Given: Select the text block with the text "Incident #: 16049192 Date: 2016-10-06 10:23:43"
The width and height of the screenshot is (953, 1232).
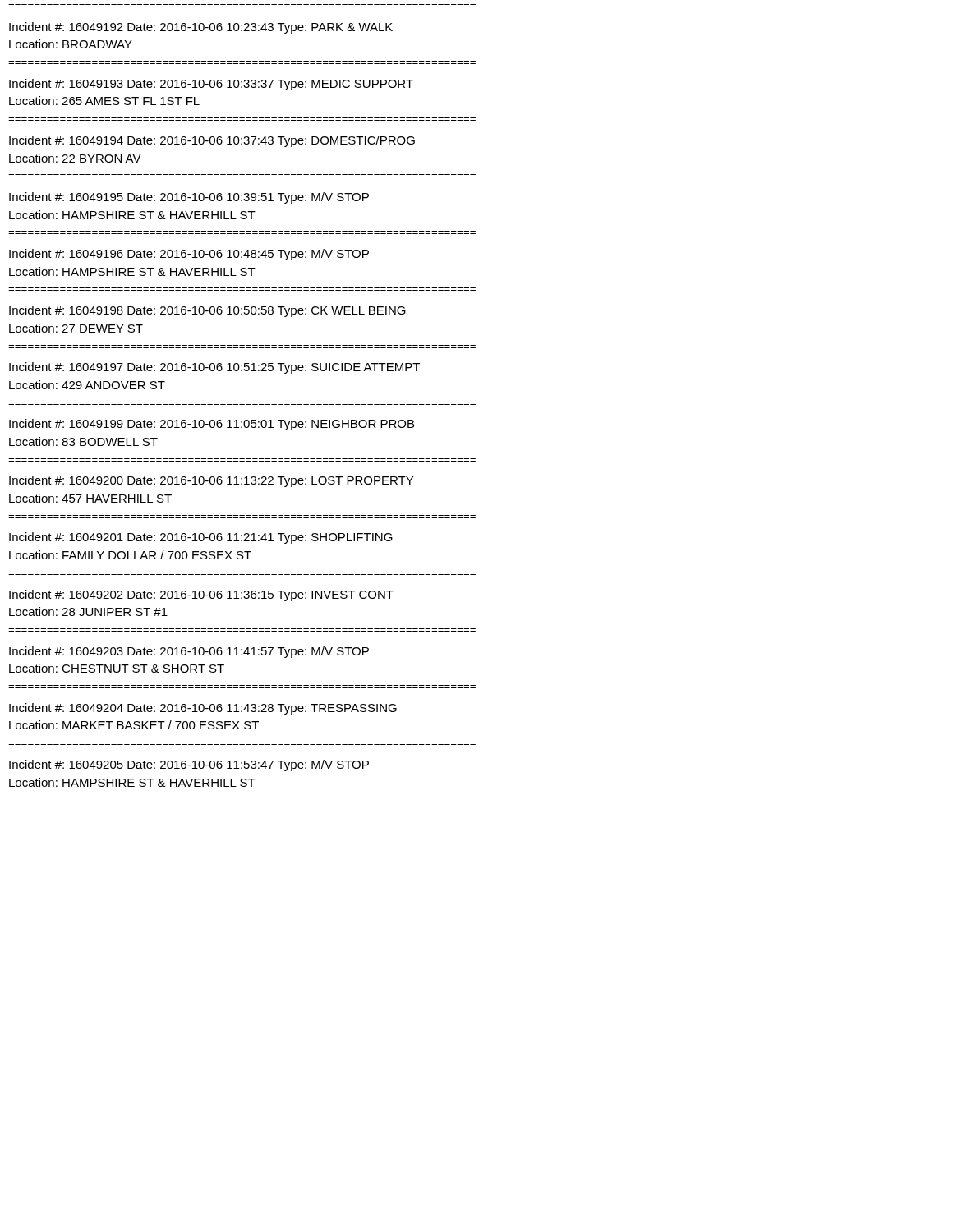Looking at the screenshot, I should (x=201, y=28).
